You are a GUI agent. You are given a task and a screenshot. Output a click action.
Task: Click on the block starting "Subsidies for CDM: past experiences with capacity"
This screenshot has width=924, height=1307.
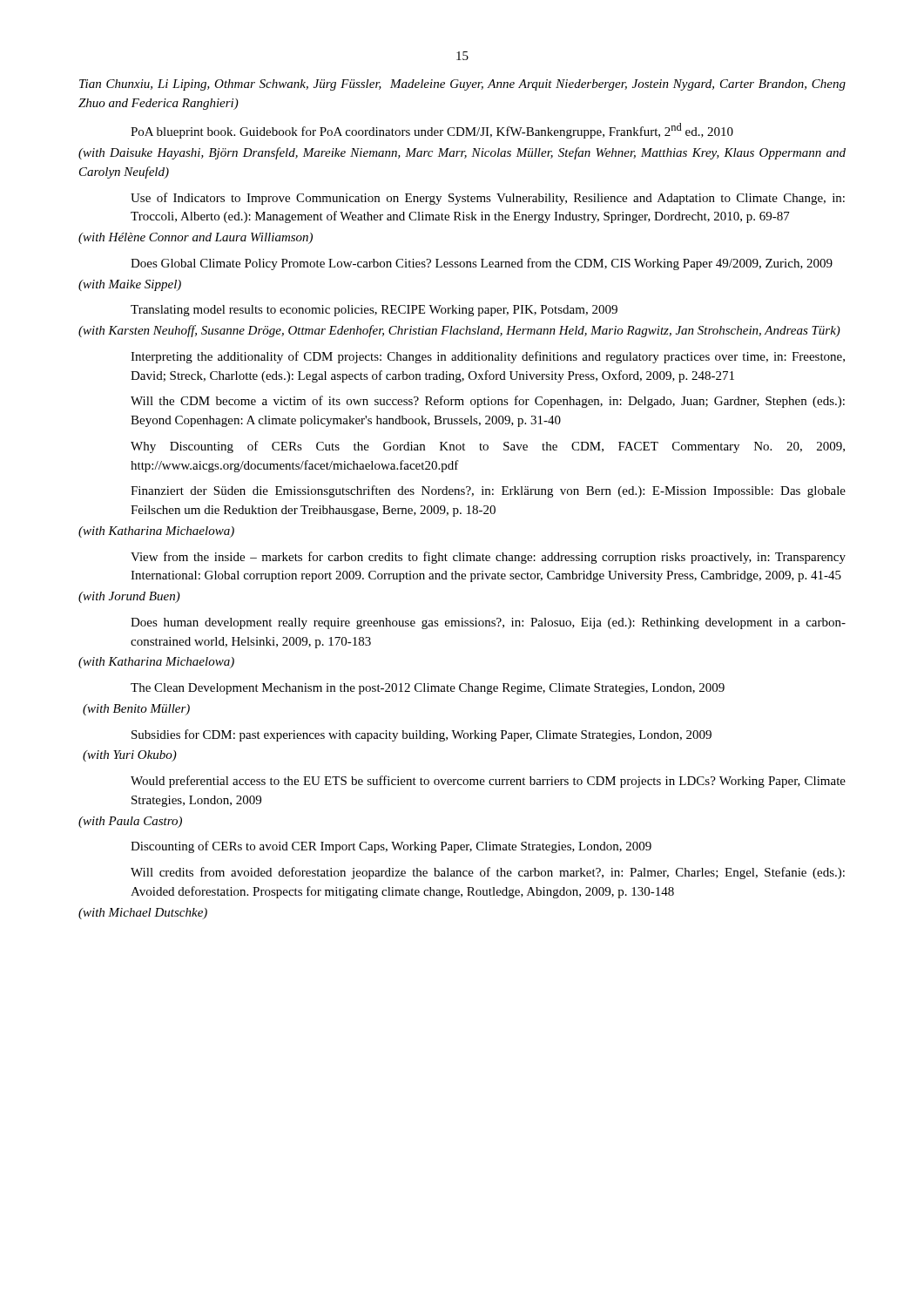(x=421, y=734)
